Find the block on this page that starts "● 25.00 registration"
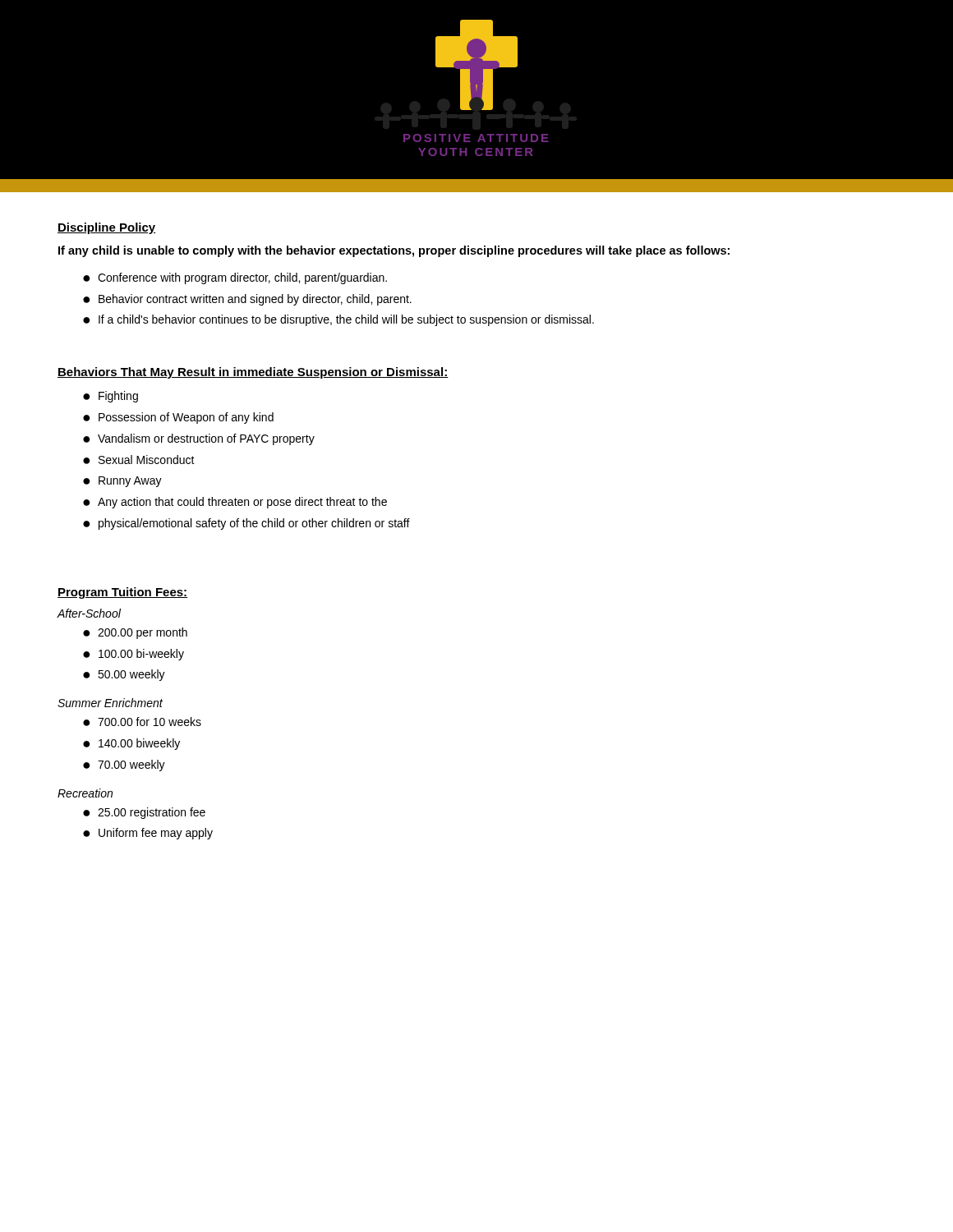Image resolution: width=953 pixels, height=1232 pixels. [144, 813]
